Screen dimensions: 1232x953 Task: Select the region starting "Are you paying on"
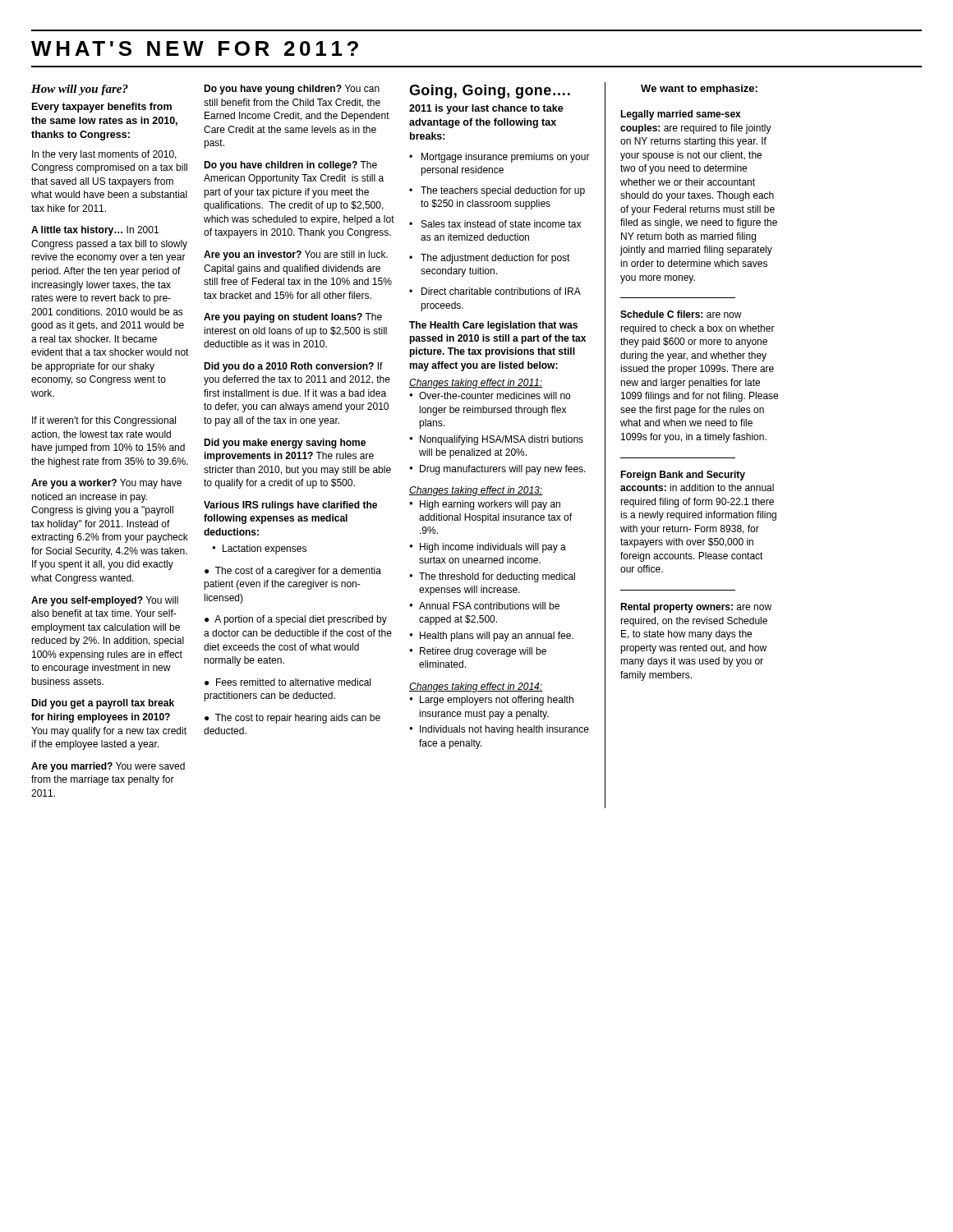pyautogui.click(x=296, y=331)
